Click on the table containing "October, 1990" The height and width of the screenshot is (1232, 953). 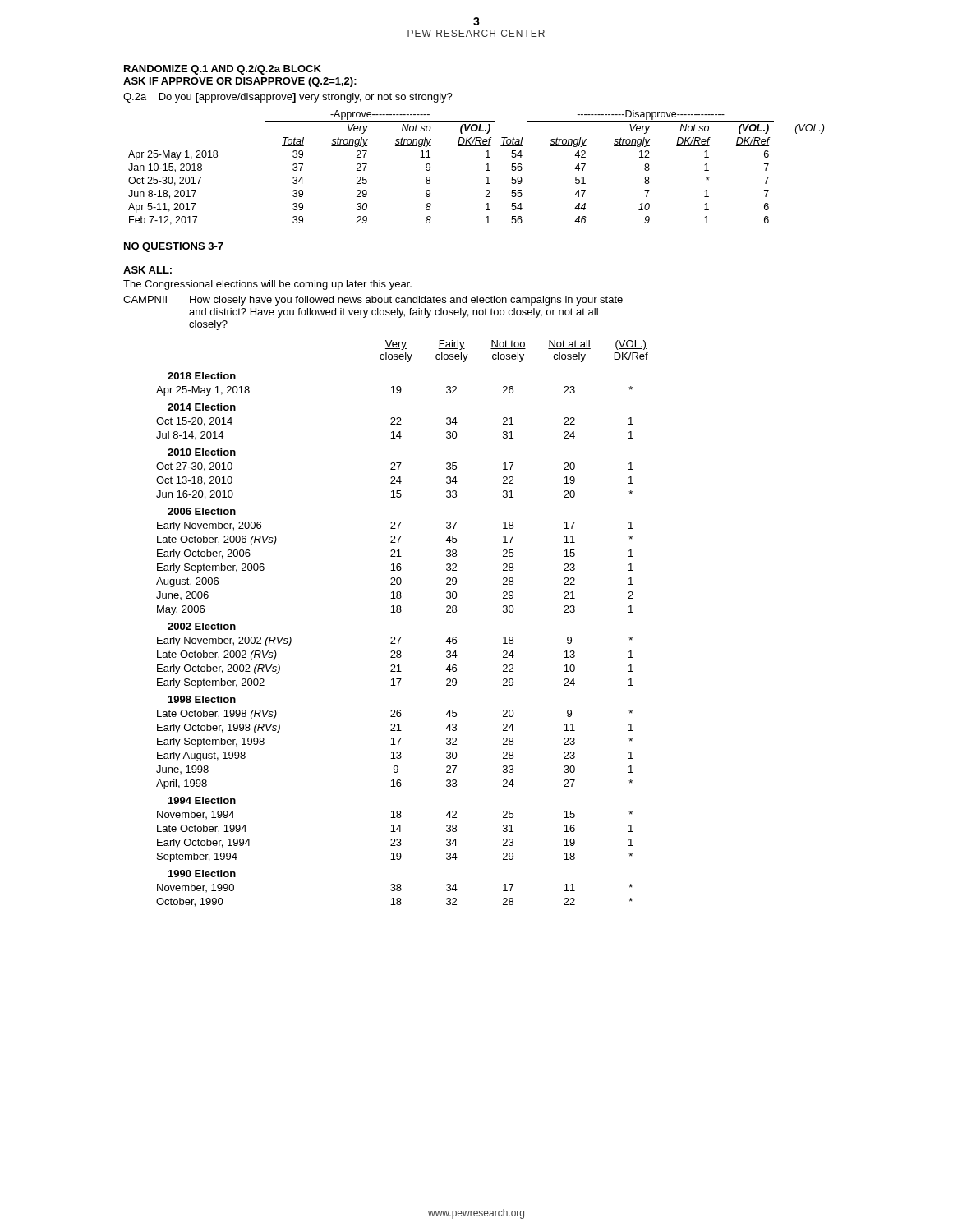coord(476,623)
